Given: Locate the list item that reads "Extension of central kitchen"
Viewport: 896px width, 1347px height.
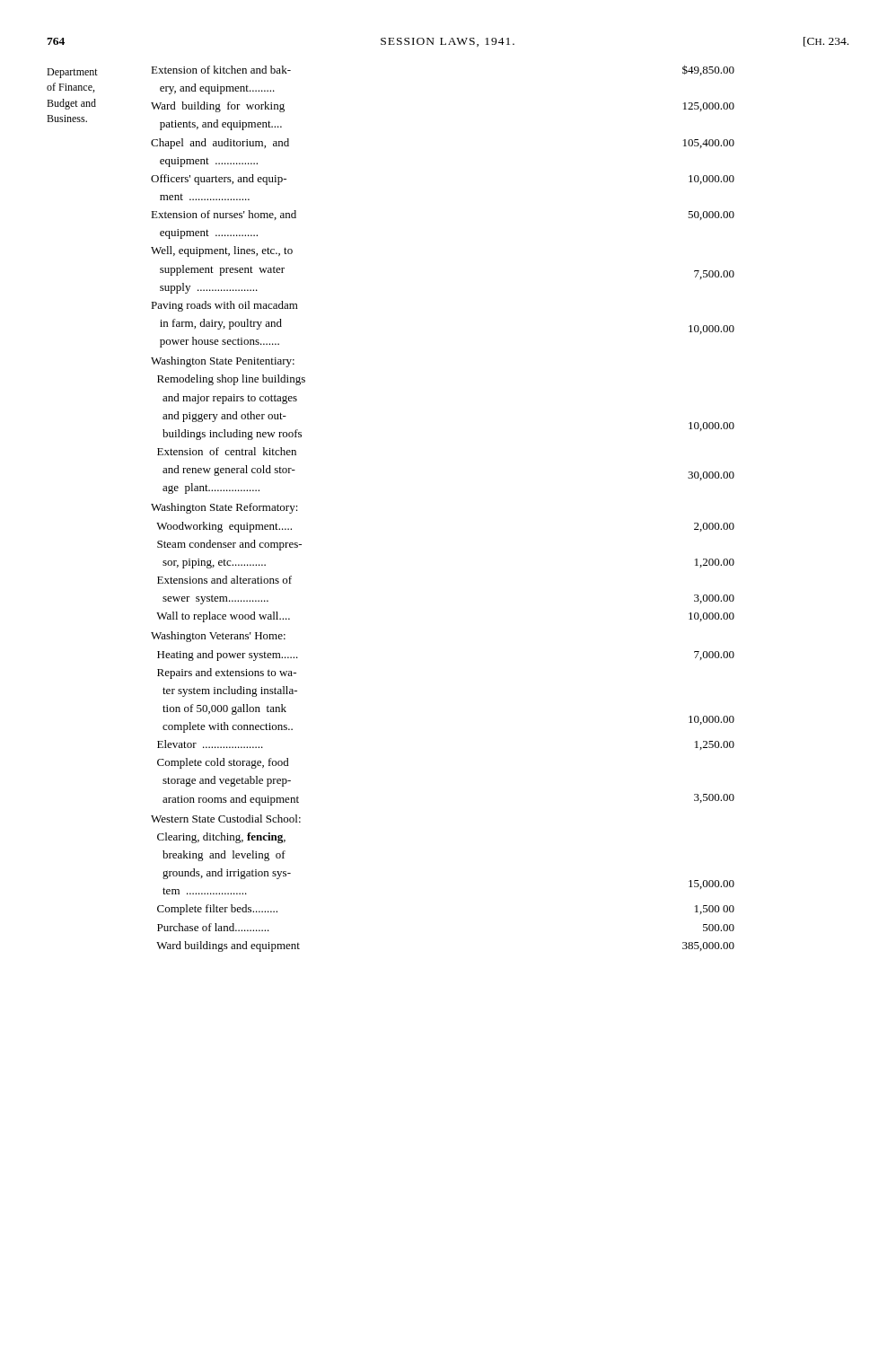Looking at the screenshot, I should pos(227,451).
